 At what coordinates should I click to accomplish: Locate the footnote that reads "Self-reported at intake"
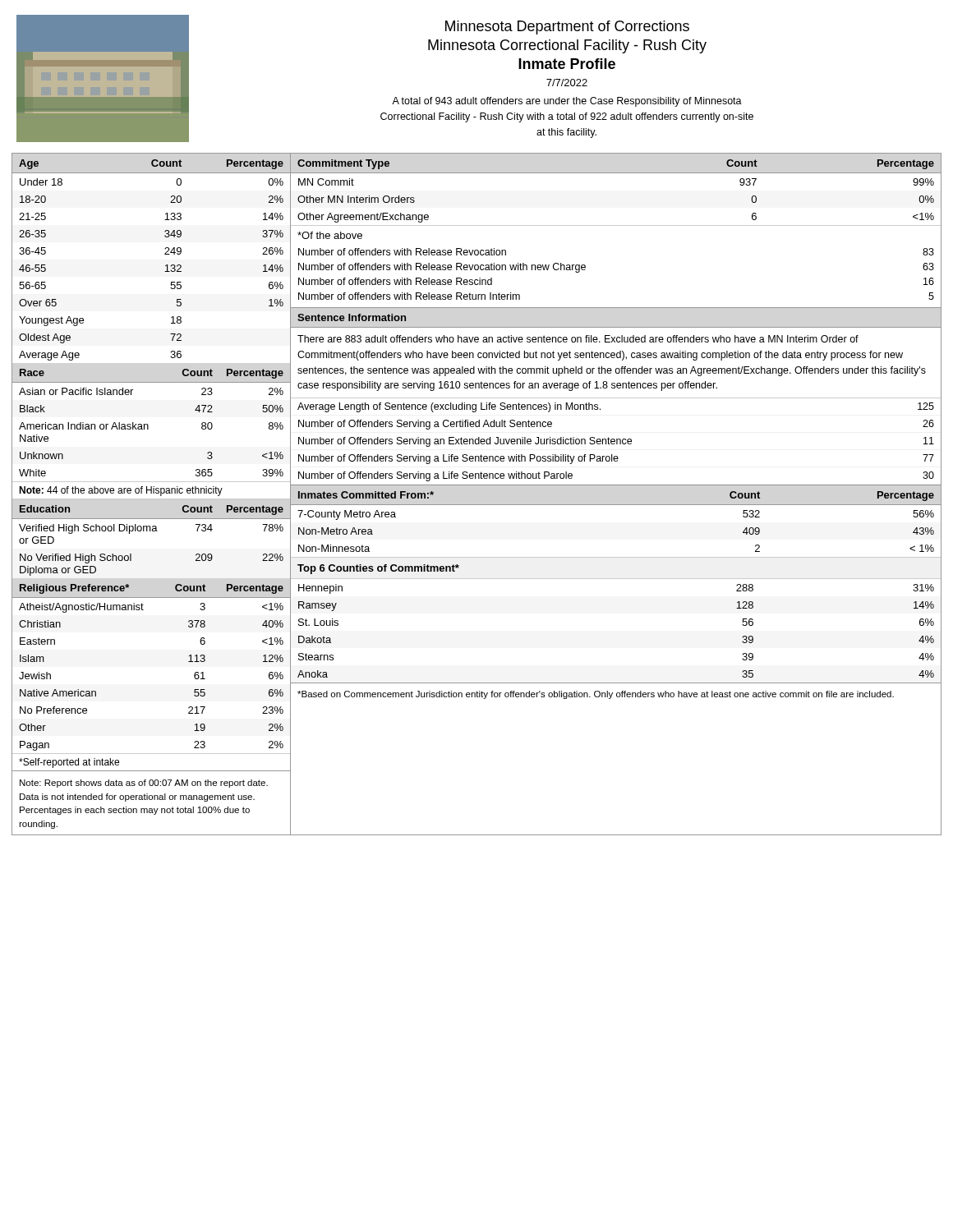pyautogui.click(x=69, y=762)
